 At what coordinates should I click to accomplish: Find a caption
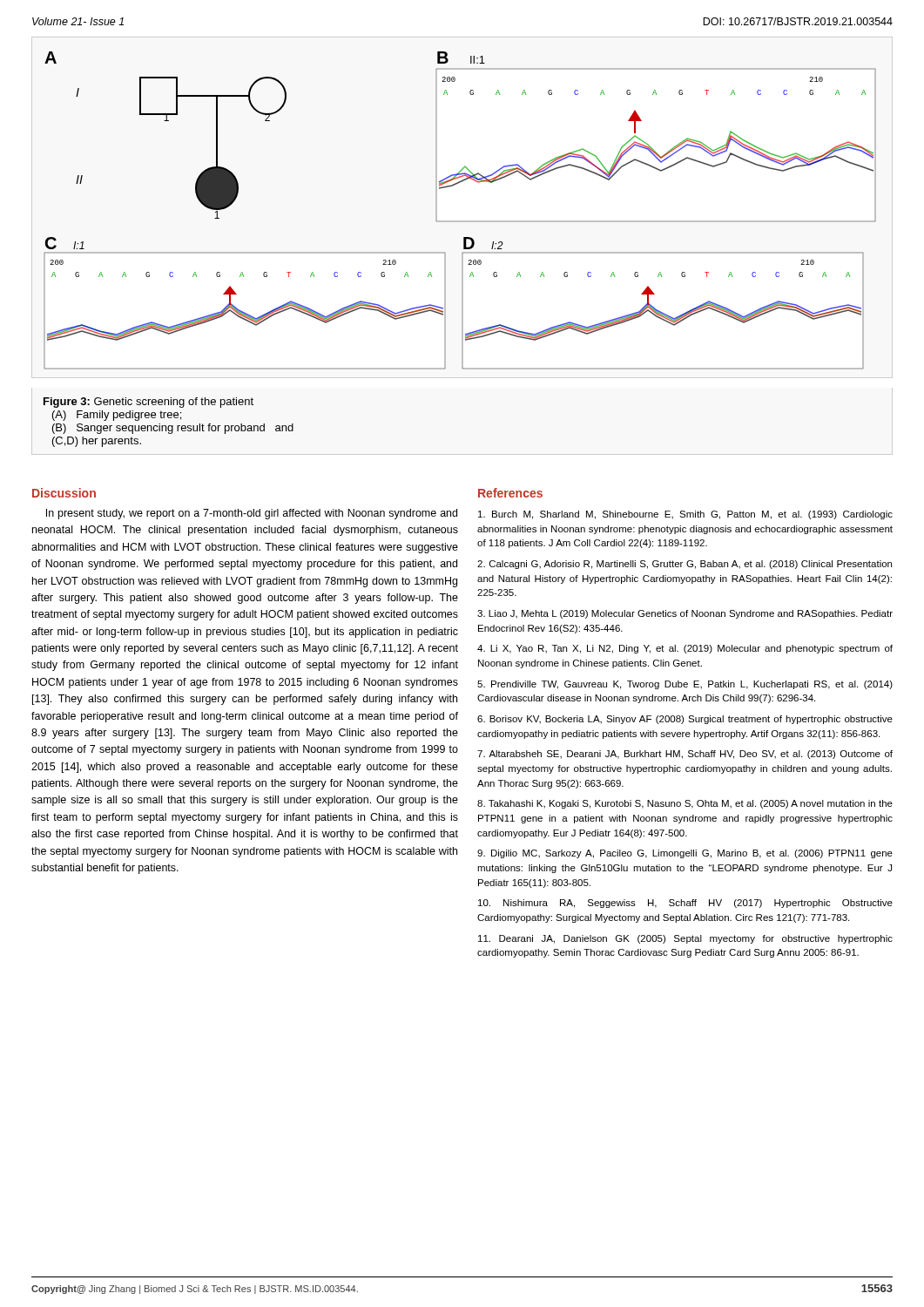tap(462, 421)
